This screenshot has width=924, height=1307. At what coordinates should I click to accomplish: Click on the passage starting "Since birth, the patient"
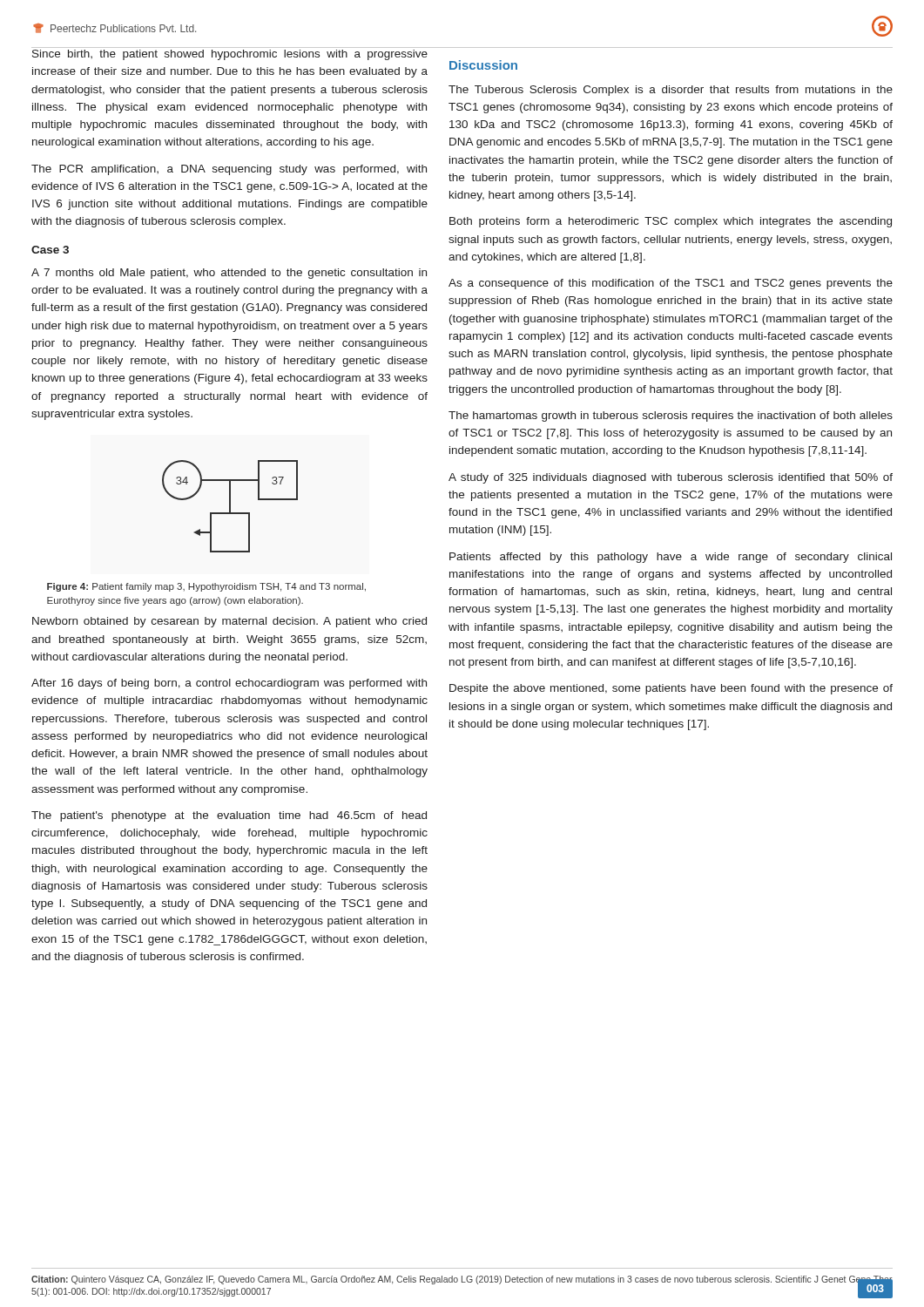[x=229, y=98]
